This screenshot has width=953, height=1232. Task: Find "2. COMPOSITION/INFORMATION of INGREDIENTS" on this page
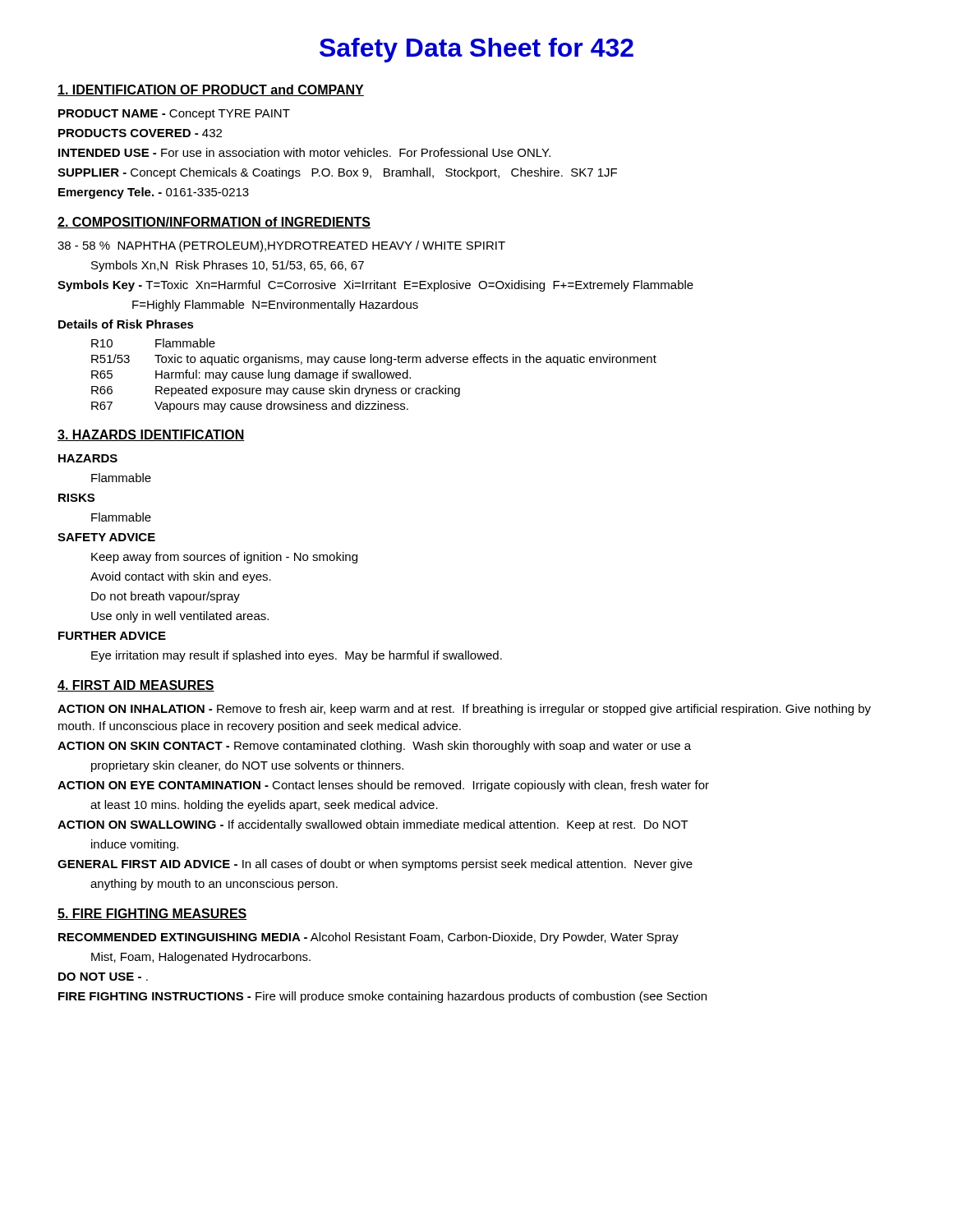pyautogui.click(x=214, y=223)
